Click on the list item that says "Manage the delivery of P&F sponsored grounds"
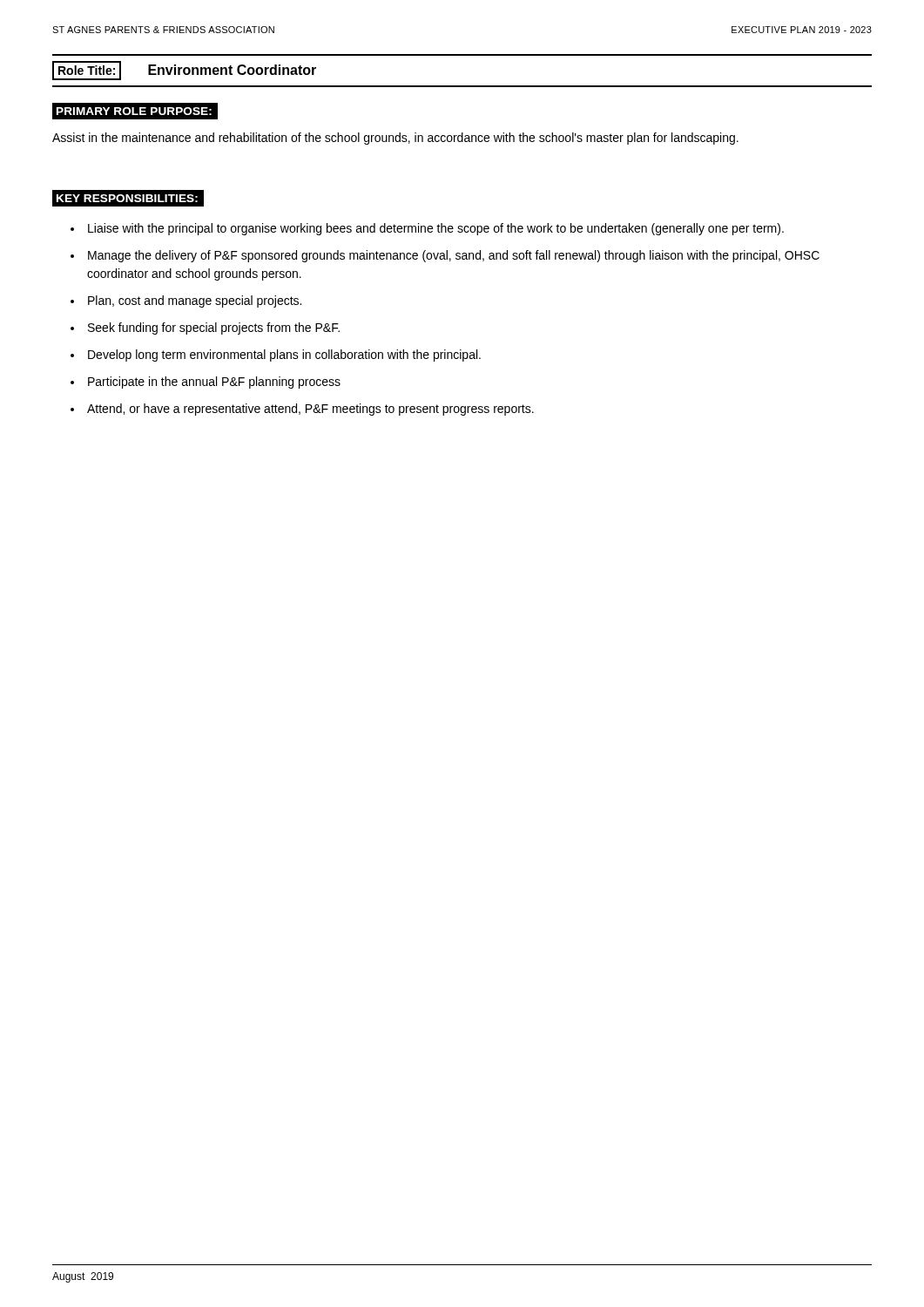 point(453,264)
